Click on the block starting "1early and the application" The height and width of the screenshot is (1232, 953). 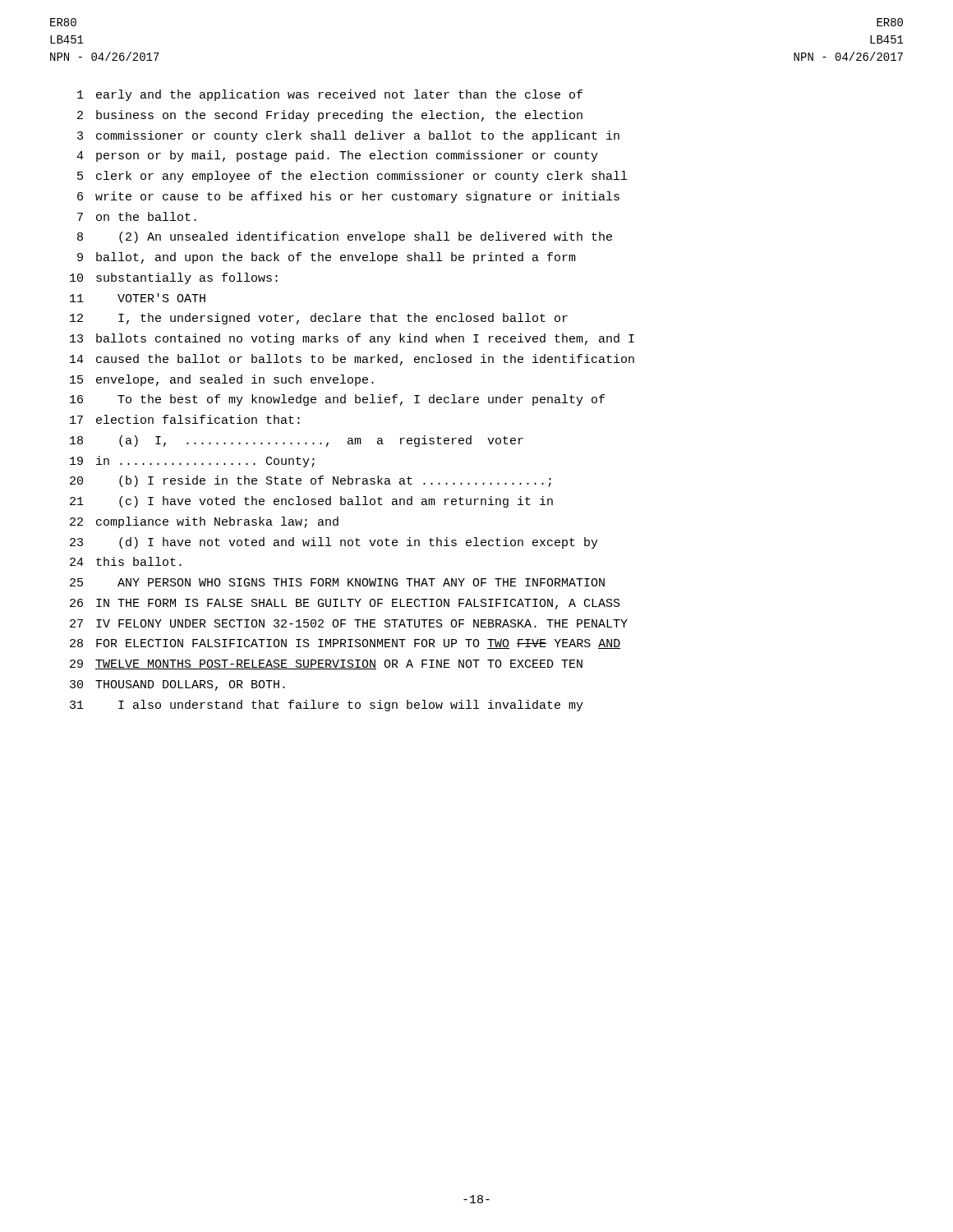coord(476,401)
